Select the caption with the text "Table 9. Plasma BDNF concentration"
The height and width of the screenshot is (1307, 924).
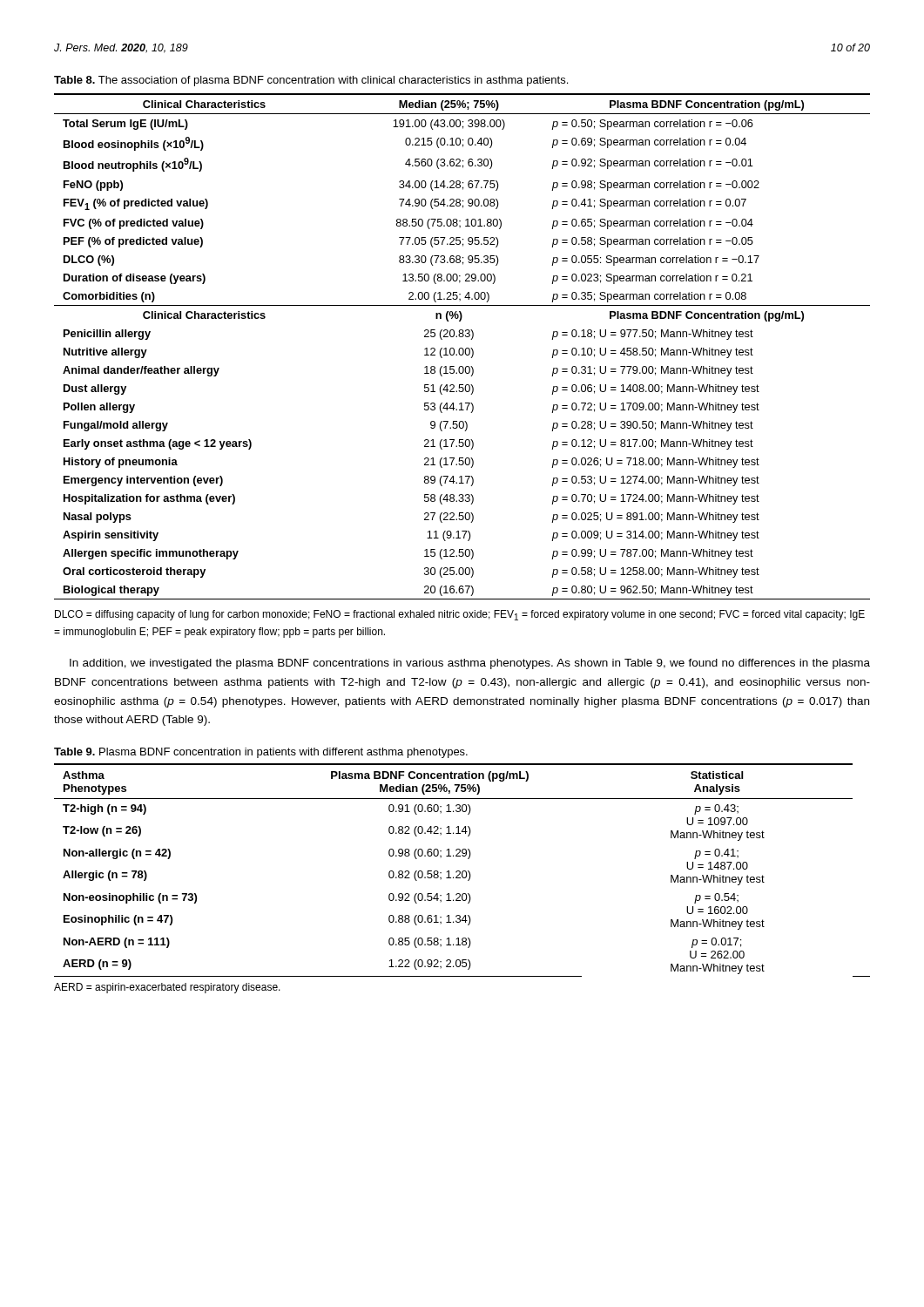pos(261,751)
